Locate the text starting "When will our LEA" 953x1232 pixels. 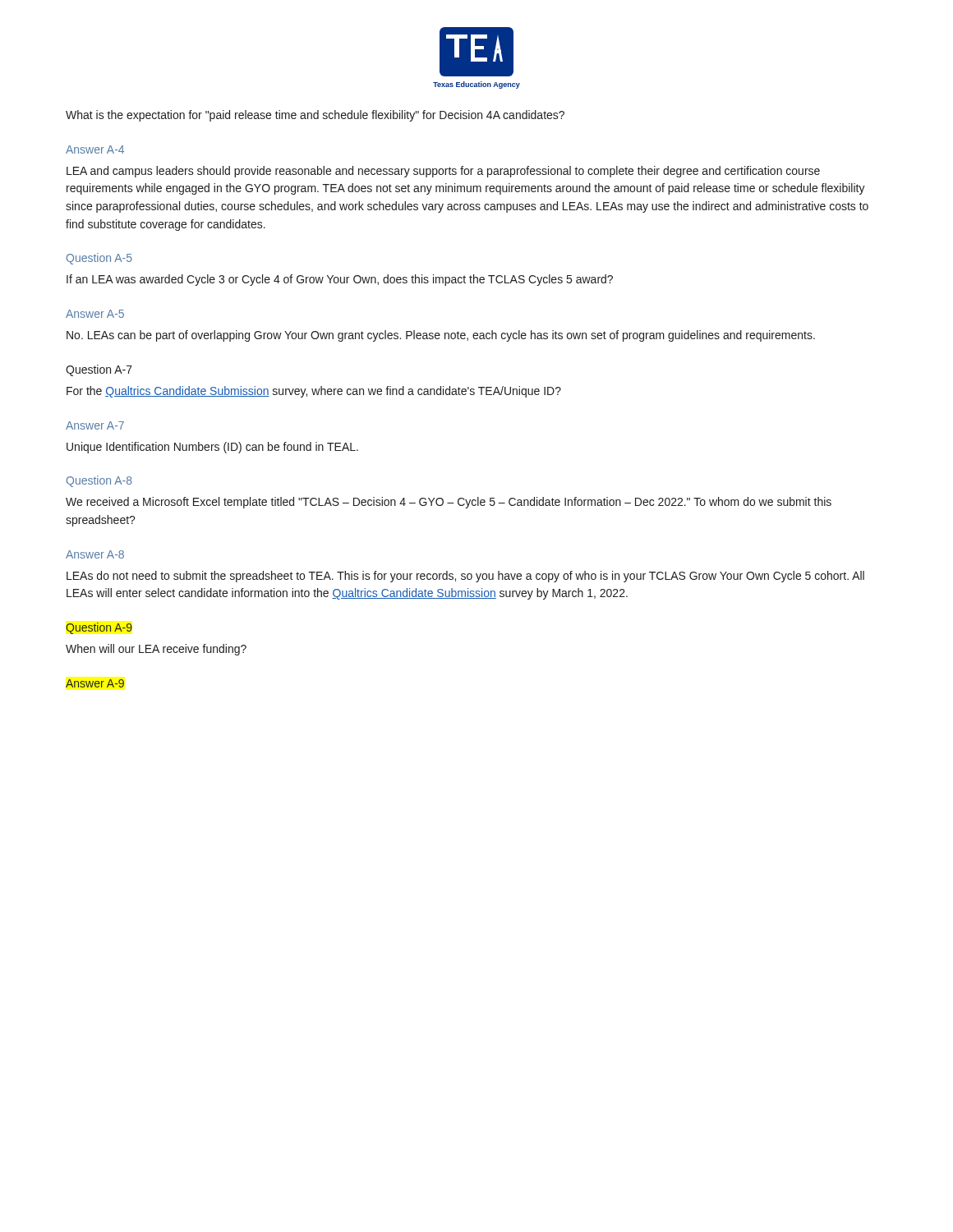pos(156,649)
